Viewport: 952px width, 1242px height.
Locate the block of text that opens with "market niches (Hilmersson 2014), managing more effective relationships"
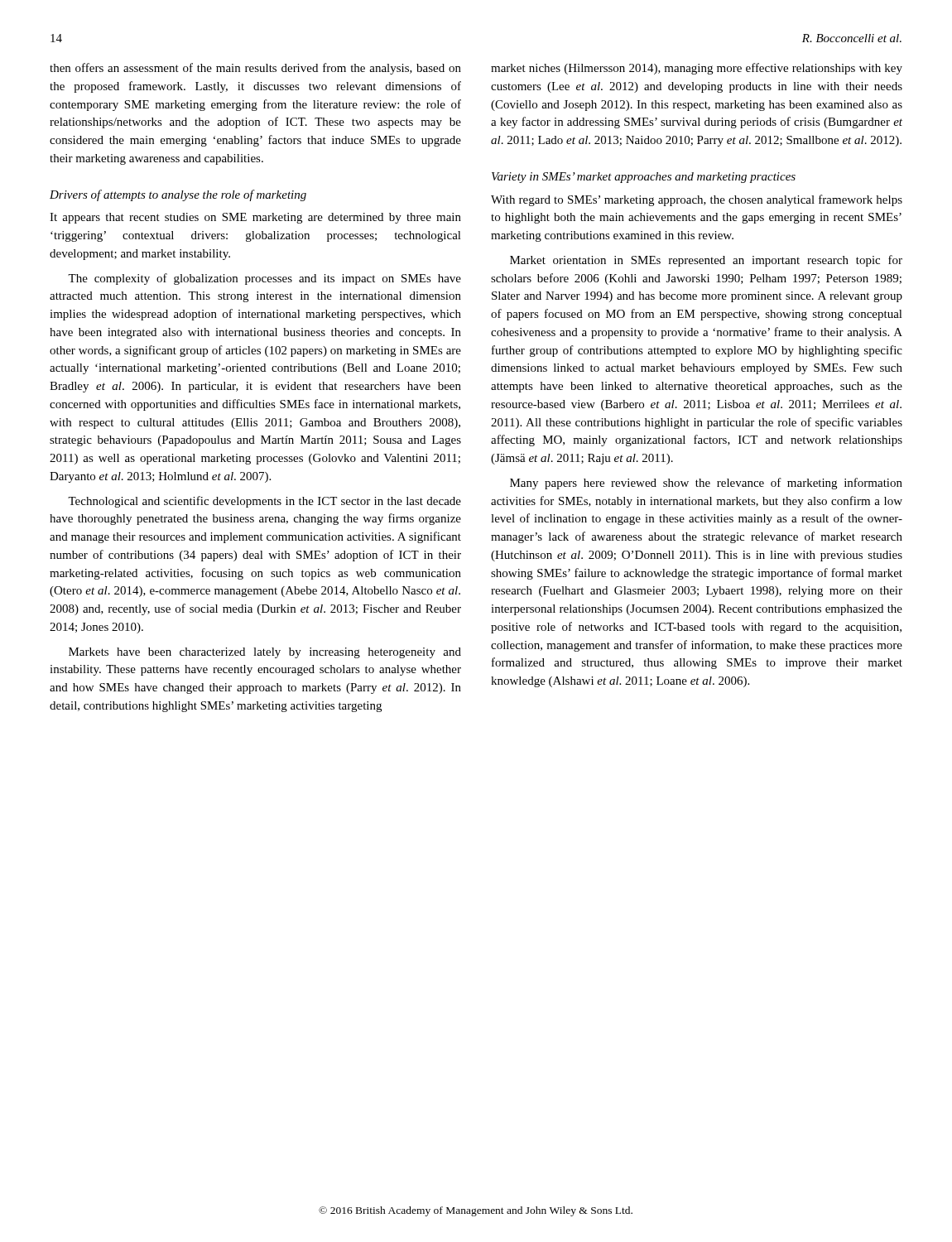[697, 105]
